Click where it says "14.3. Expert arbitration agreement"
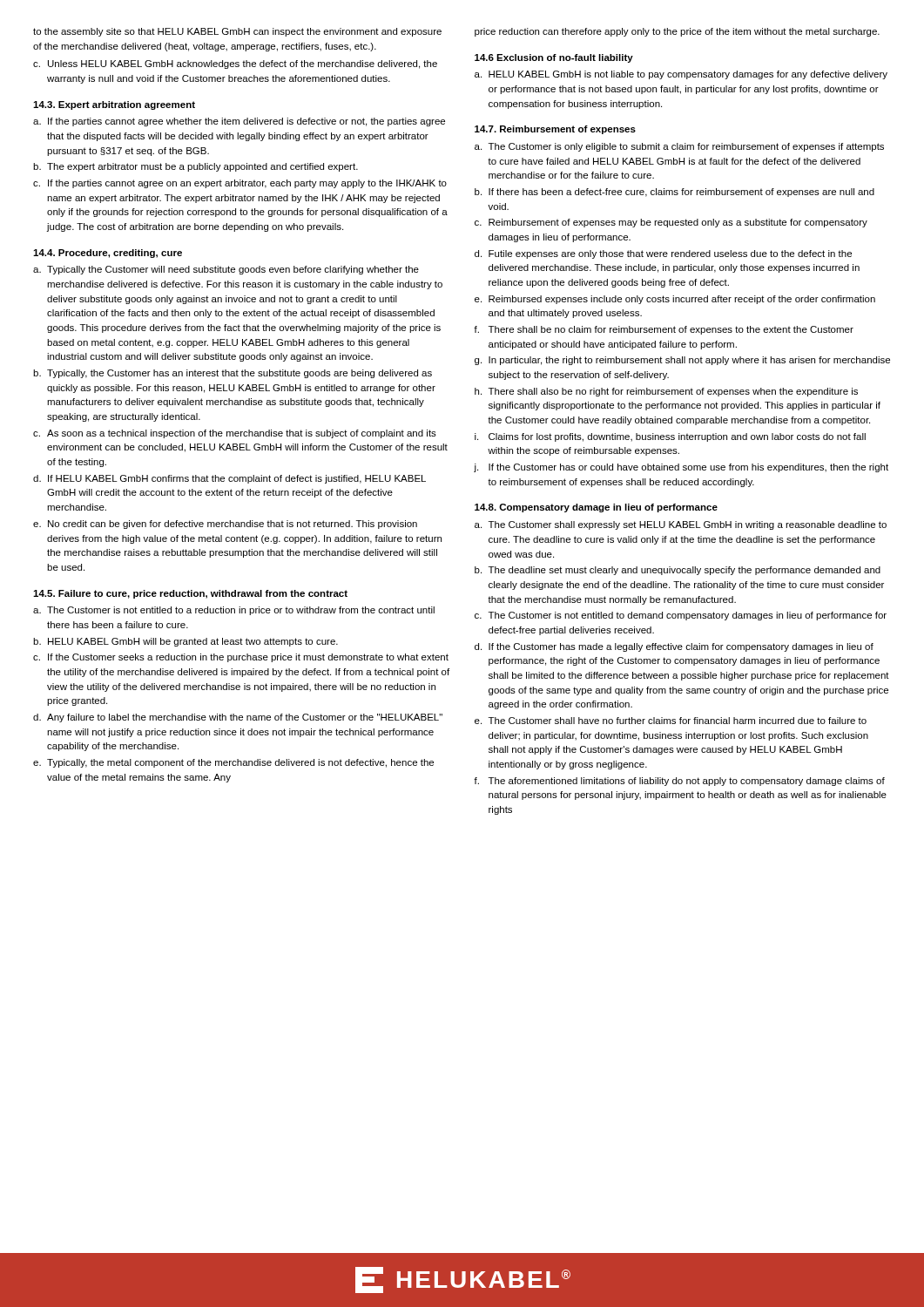This screenshot has width=924, height=1307. pos(114,104)
